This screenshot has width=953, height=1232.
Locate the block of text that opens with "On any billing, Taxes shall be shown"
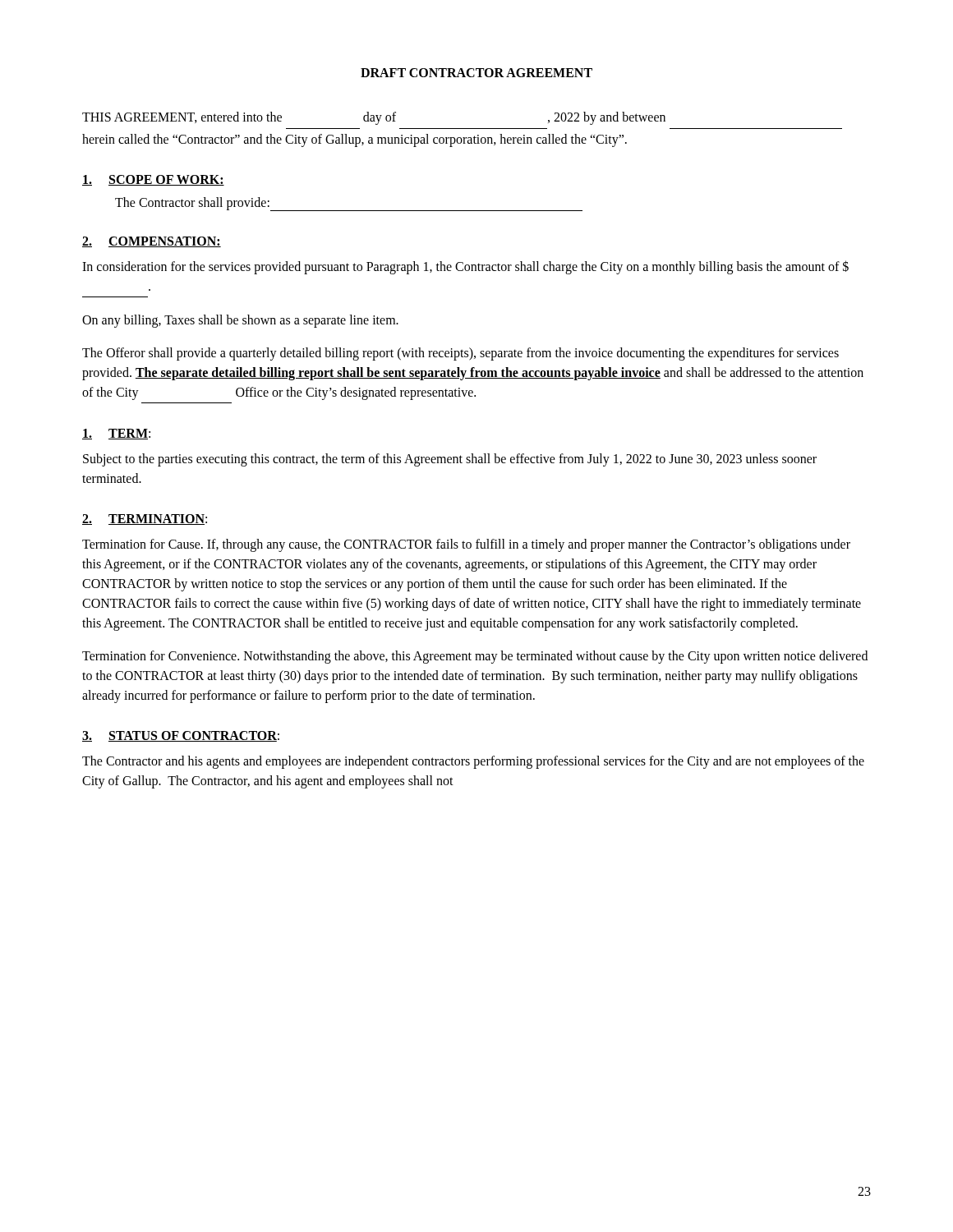(241, 320)
